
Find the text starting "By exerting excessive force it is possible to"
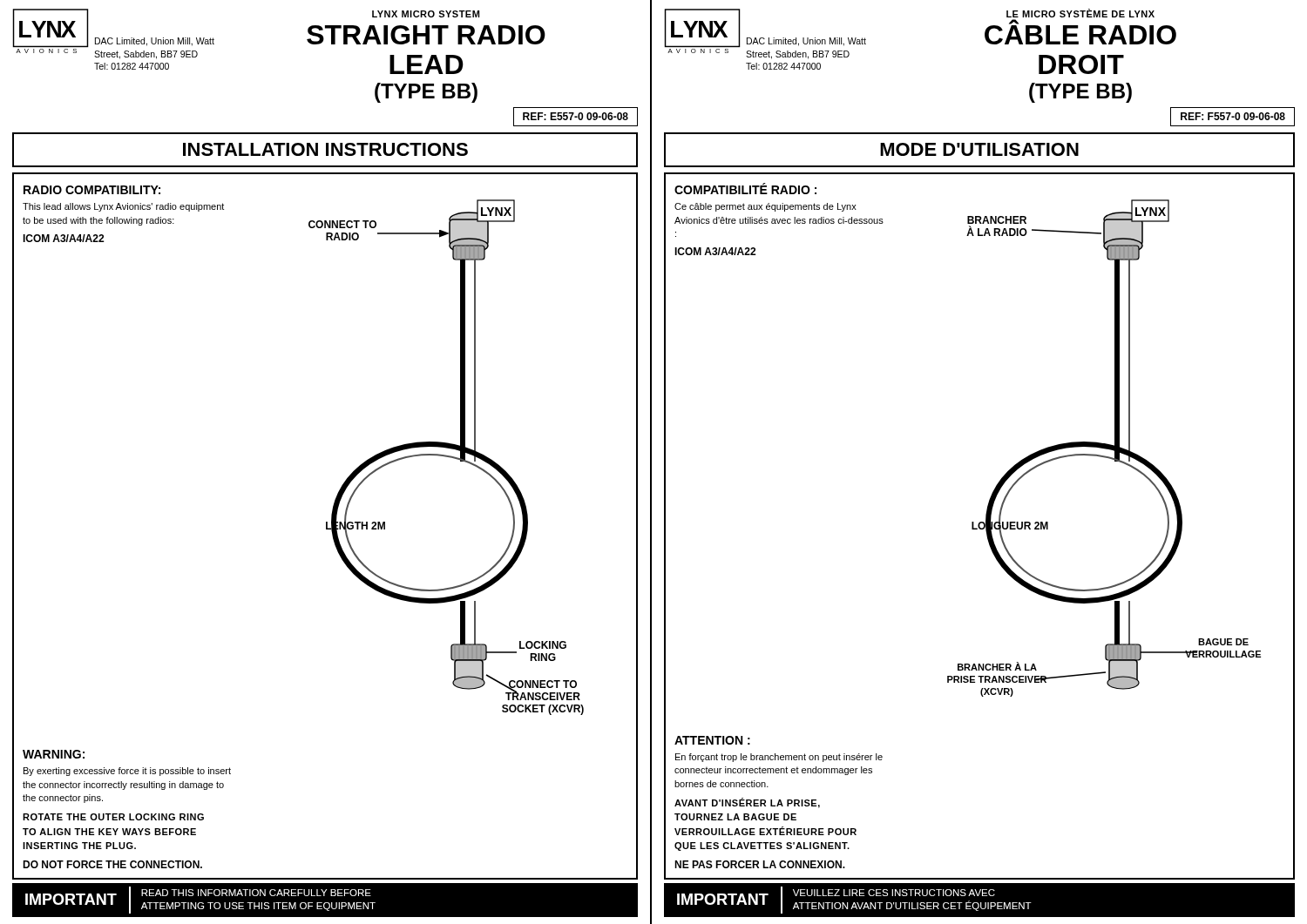point(127,784)
